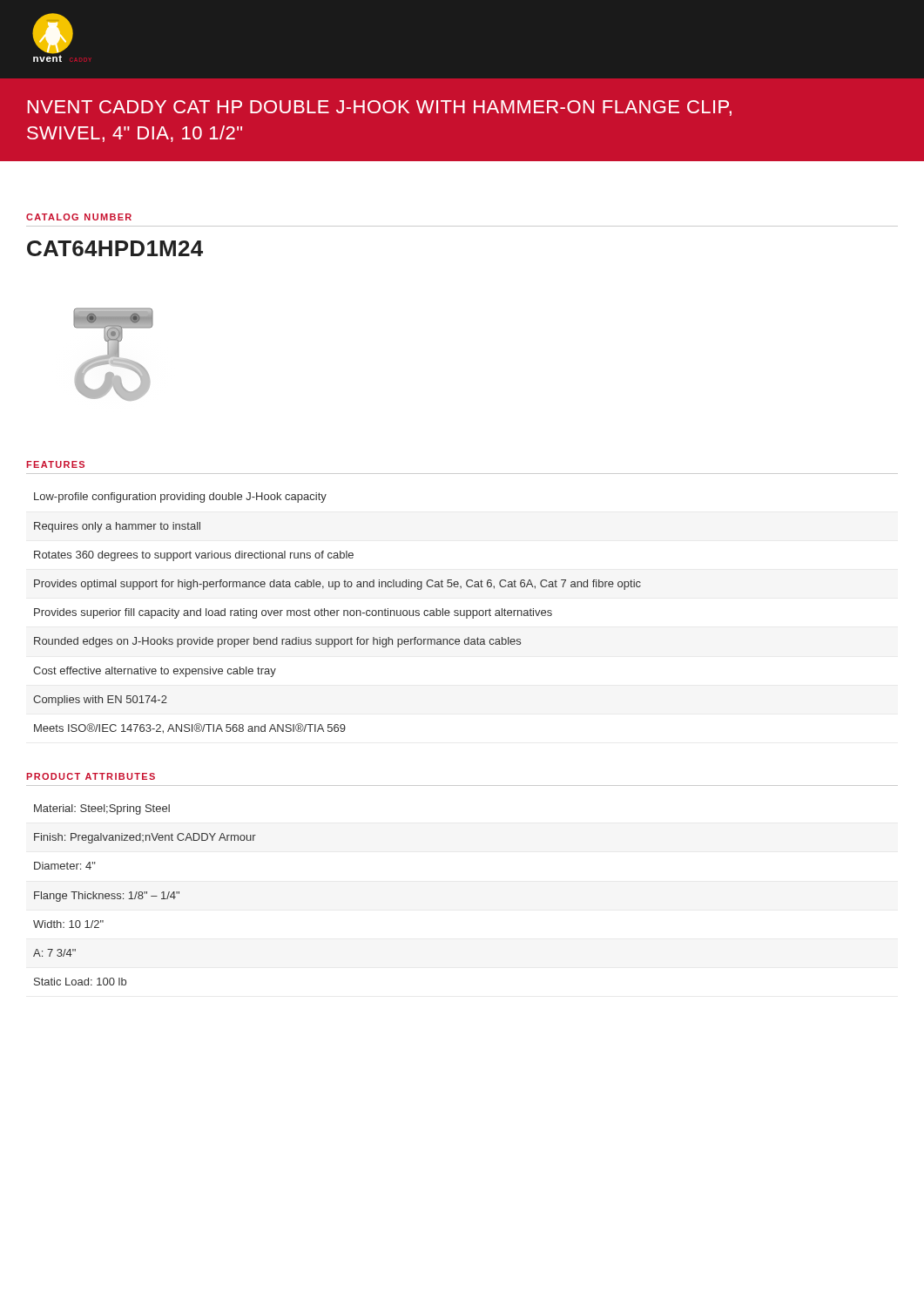The width and height of the screenshot is (924, 1307).
Task: Locate the block starting "Provides optimal support for high-performance data cable,"
Action: point(337,583)
